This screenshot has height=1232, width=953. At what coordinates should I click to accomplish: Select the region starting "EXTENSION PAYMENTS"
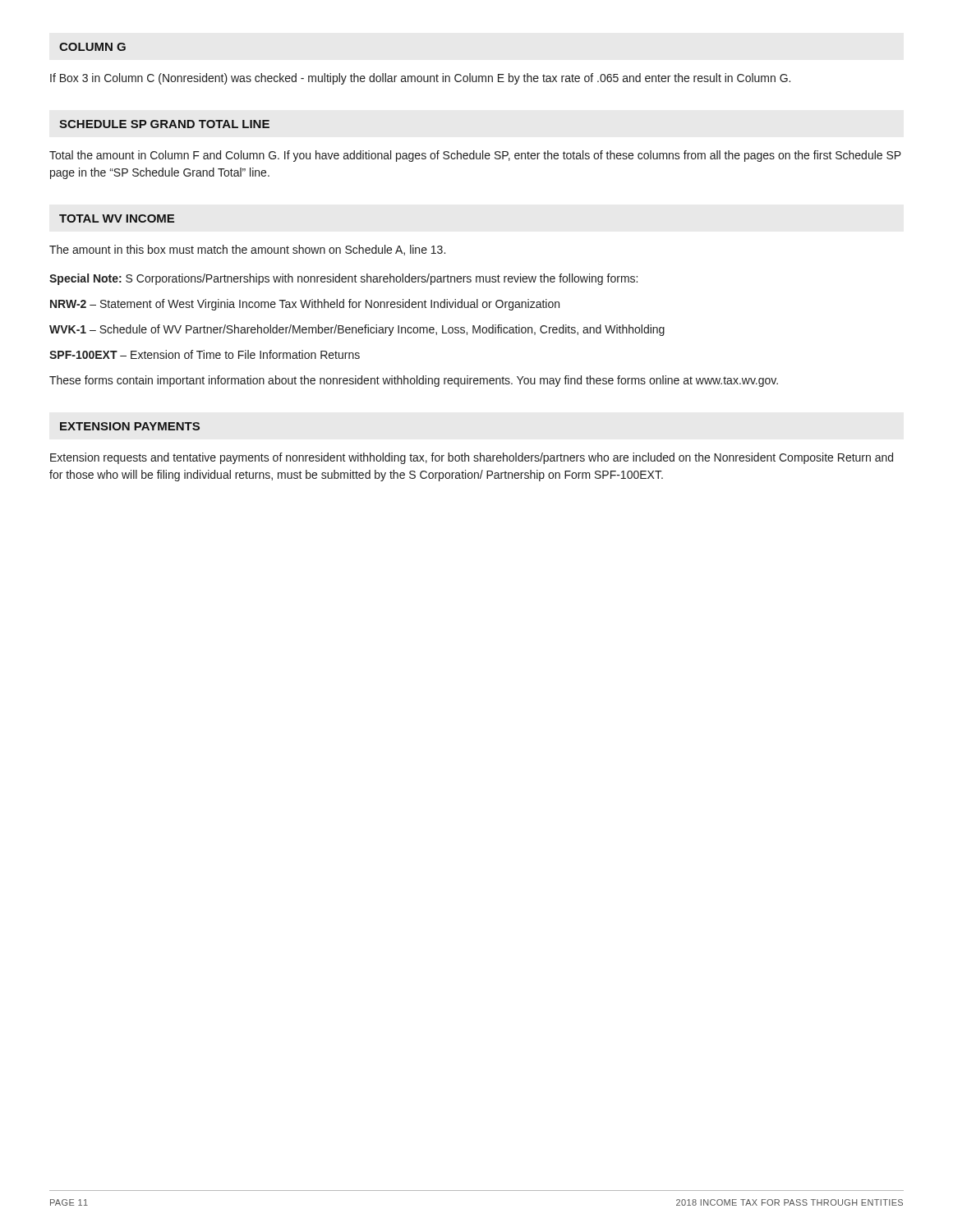[x=130, y=426]
